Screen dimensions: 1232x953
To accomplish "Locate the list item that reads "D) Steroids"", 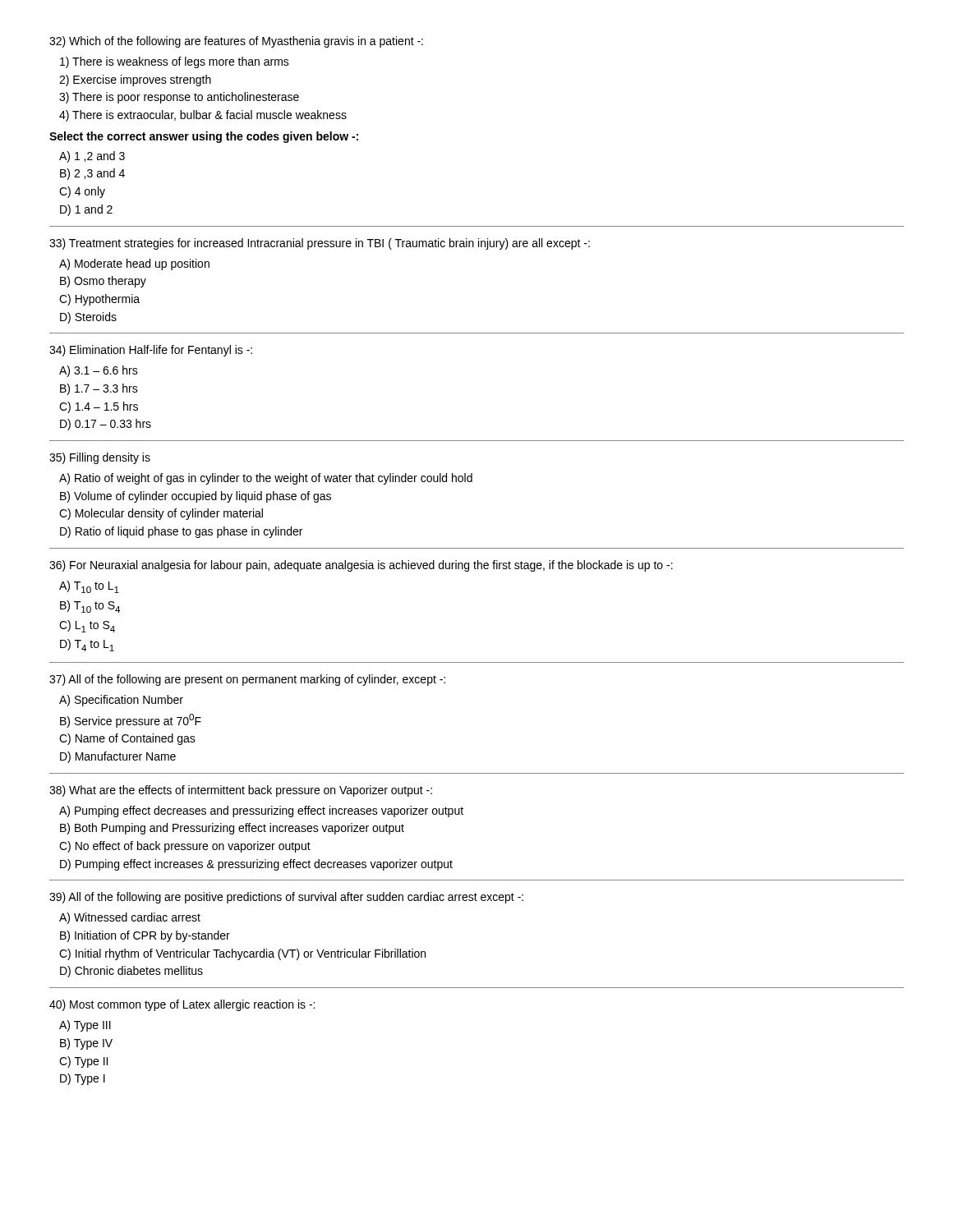I will click(88, 317).
